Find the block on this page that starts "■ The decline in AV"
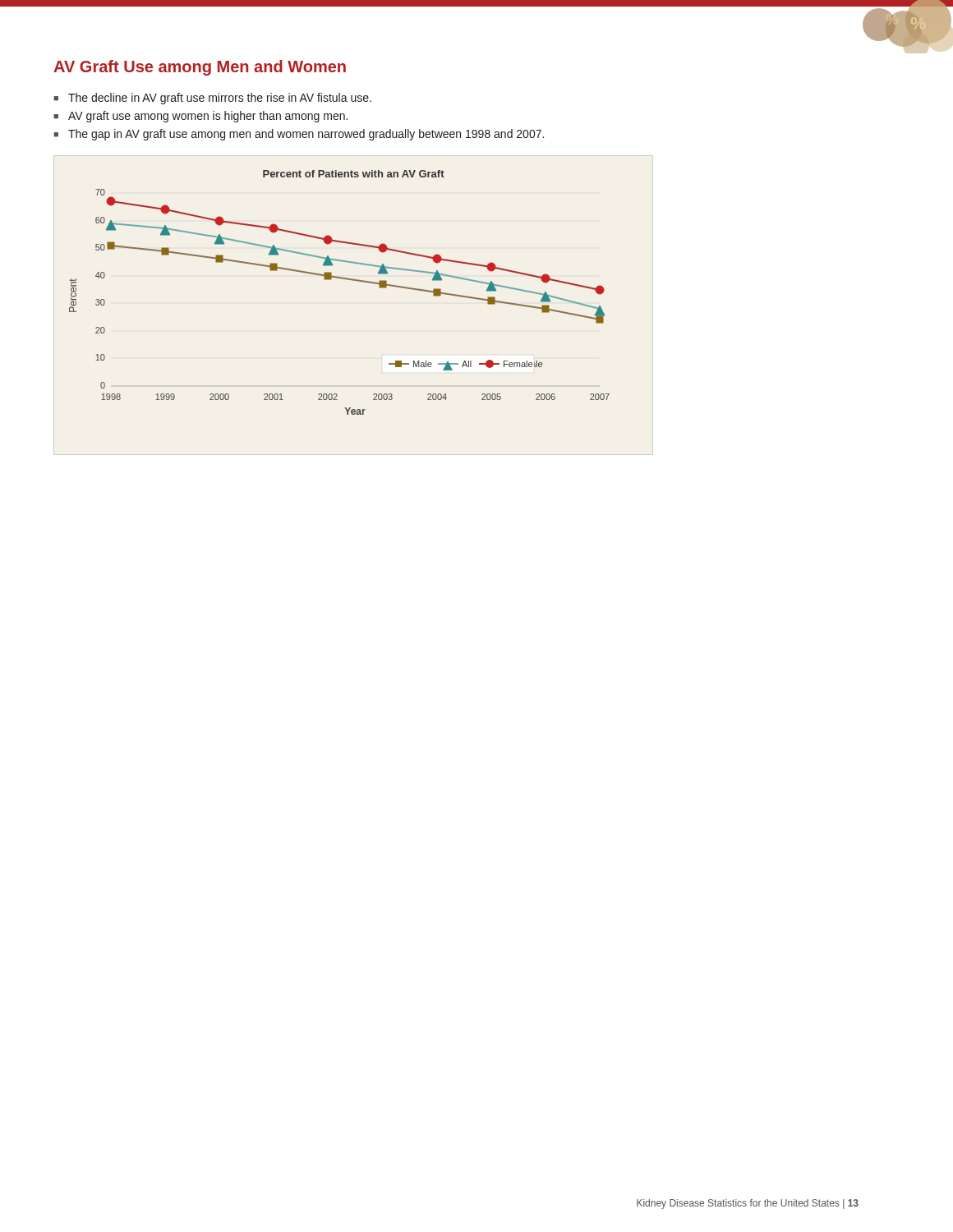Viewport: 953px width, 1232px height. click(x=213, y=98)
